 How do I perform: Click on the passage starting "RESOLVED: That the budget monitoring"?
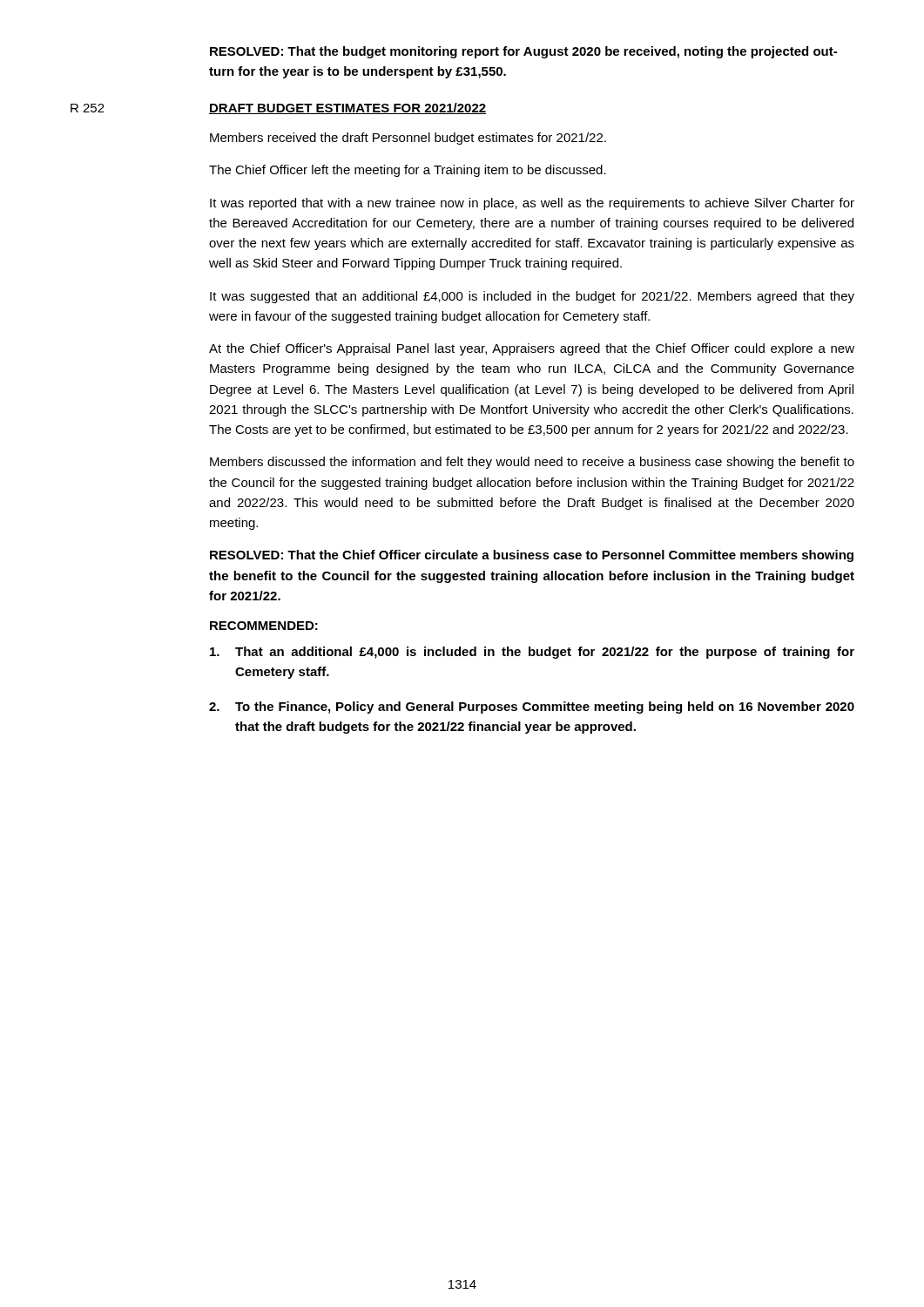pyautogui.click(x=523, y=61)
